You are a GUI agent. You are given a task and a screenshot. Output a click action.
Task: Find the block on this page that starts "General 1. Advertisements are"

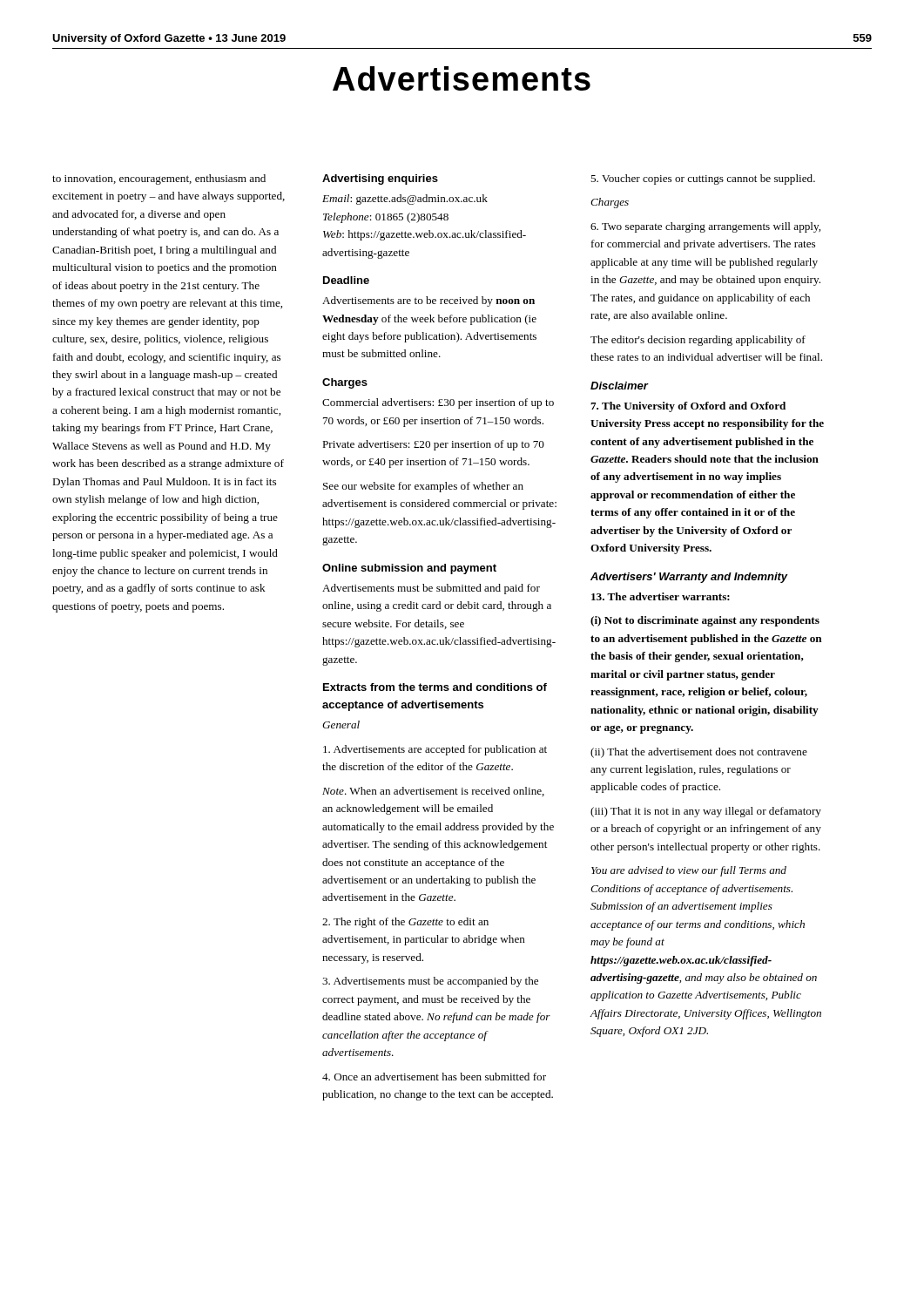point(440,910)
